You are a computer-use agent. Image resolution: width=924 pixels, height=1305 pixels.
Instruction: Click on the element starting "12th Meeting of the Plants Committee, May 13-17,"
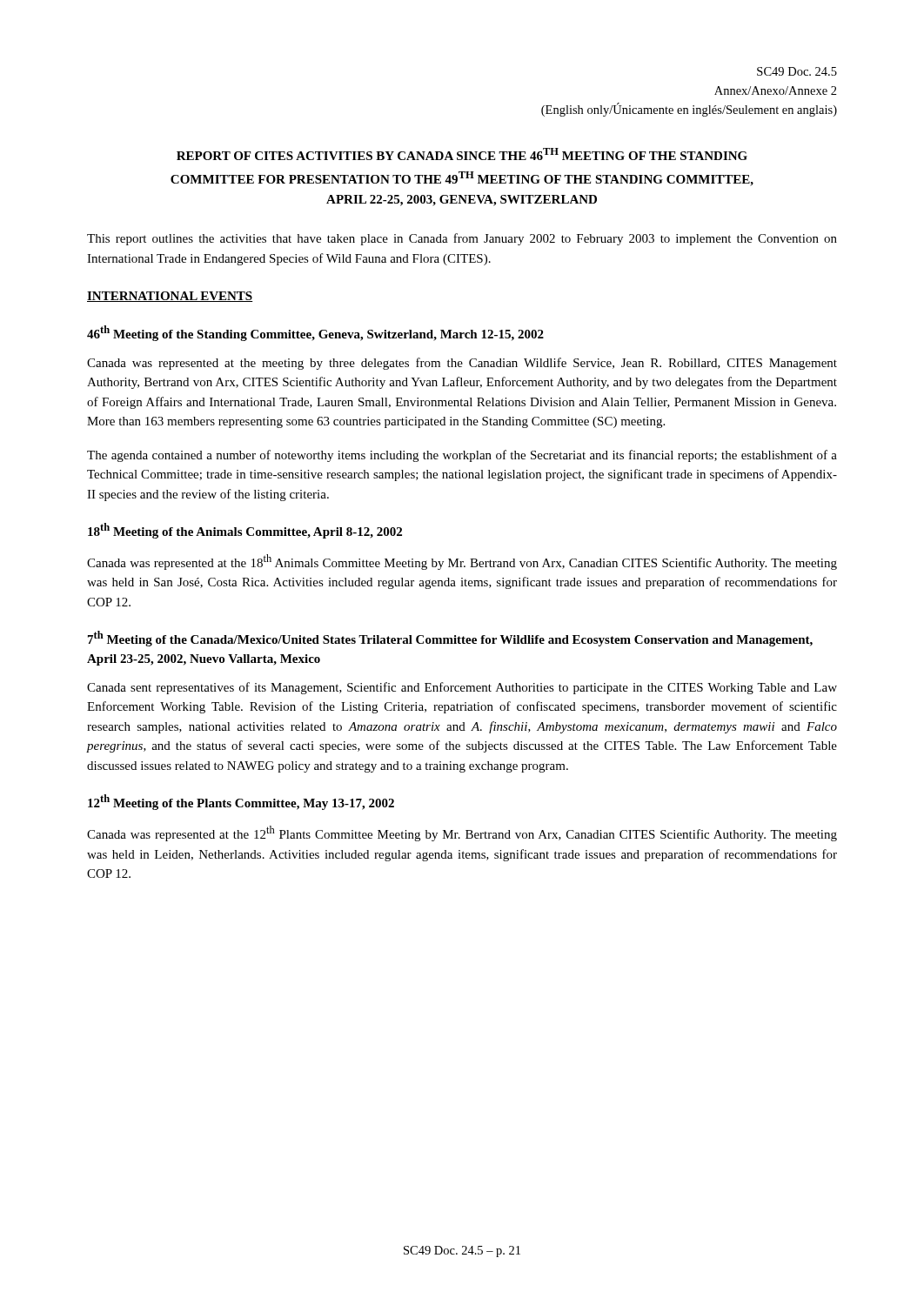click(241, 801)
